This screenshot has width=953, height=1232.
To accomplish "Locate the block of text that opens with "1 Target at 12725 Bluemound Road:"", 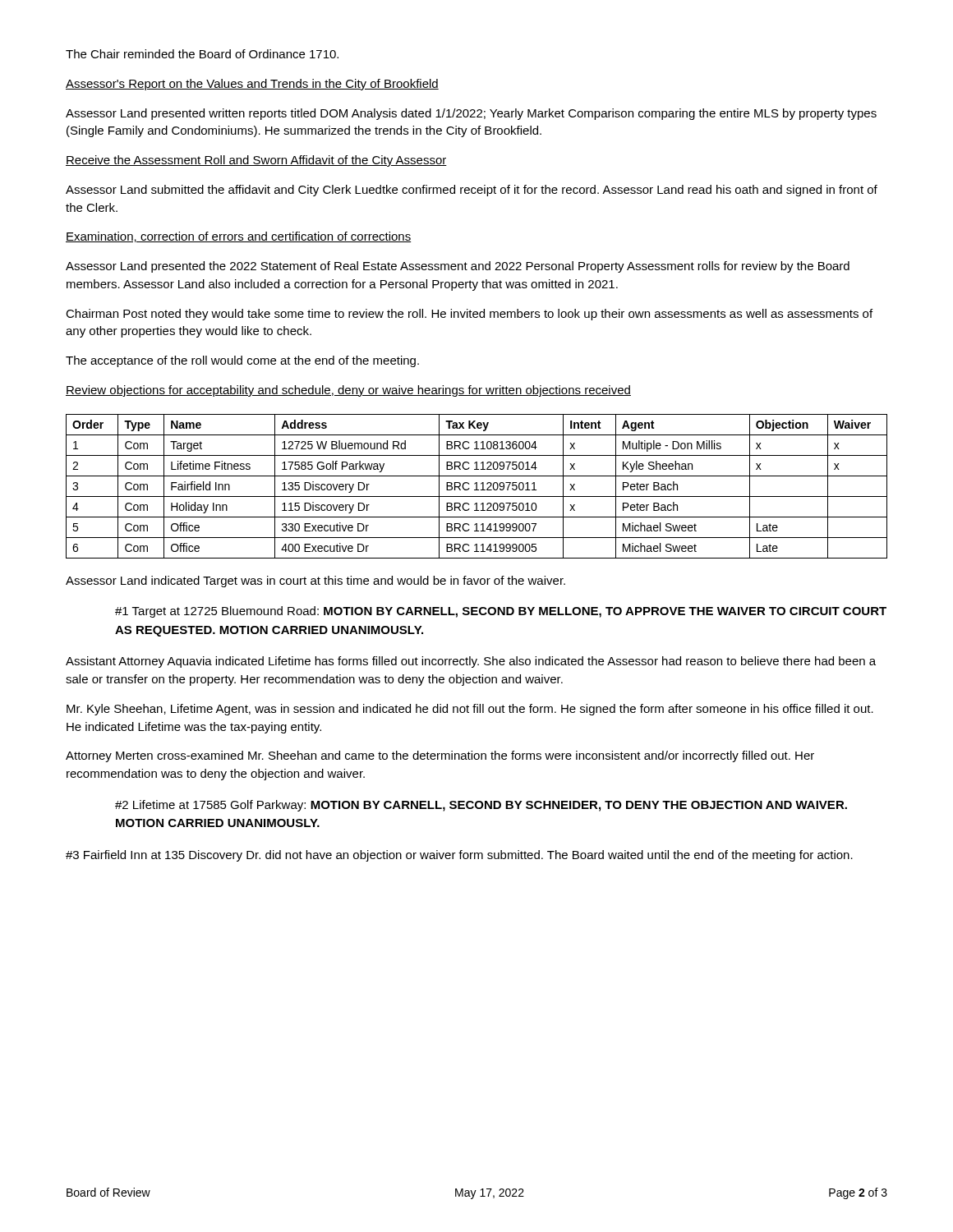I will (501, 620).
